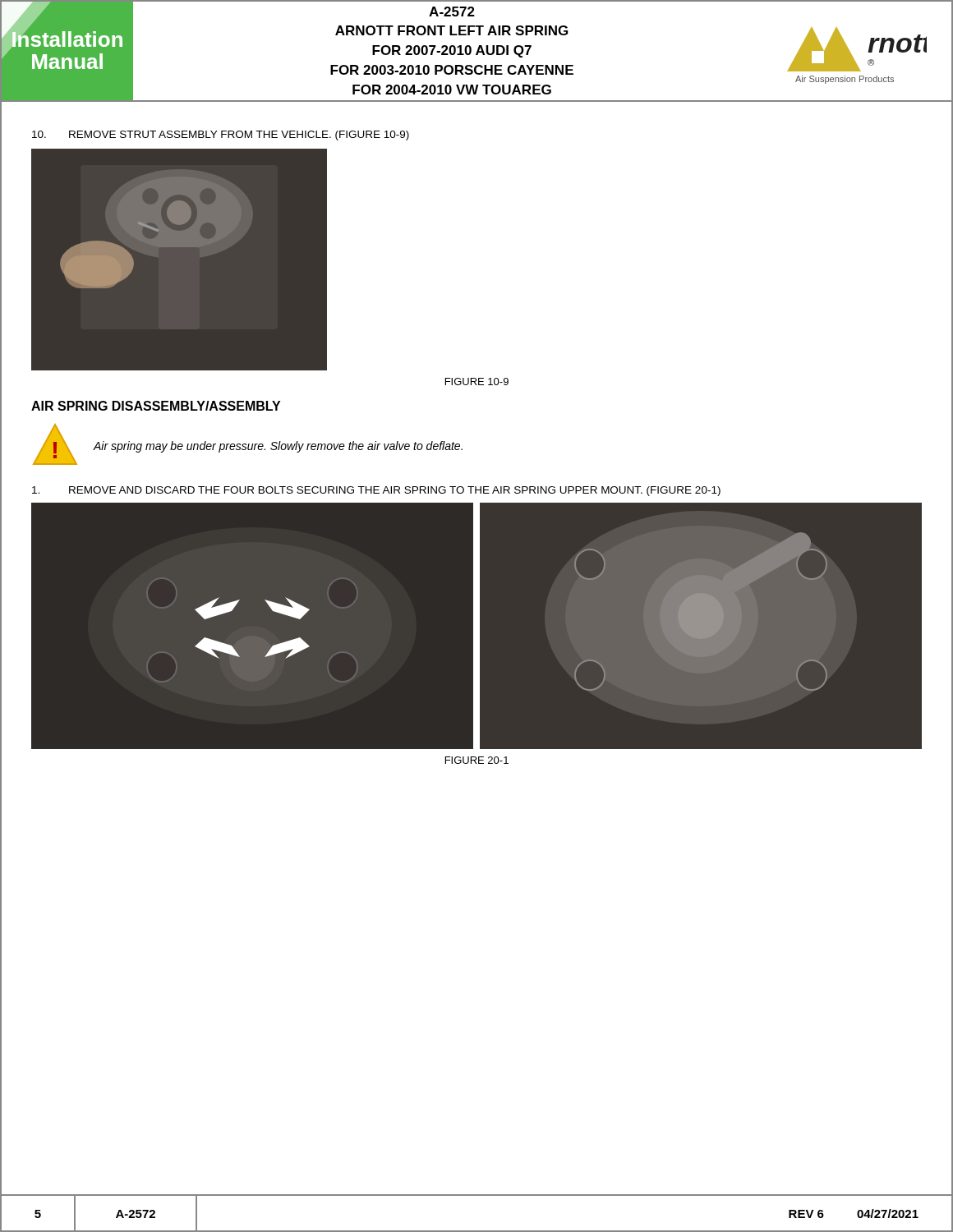The height and width of the screenshot is (1232, 953).
Task: Find the region starting "! Air spring may be"
Action: pyautogui.click(x=248, y=446)
